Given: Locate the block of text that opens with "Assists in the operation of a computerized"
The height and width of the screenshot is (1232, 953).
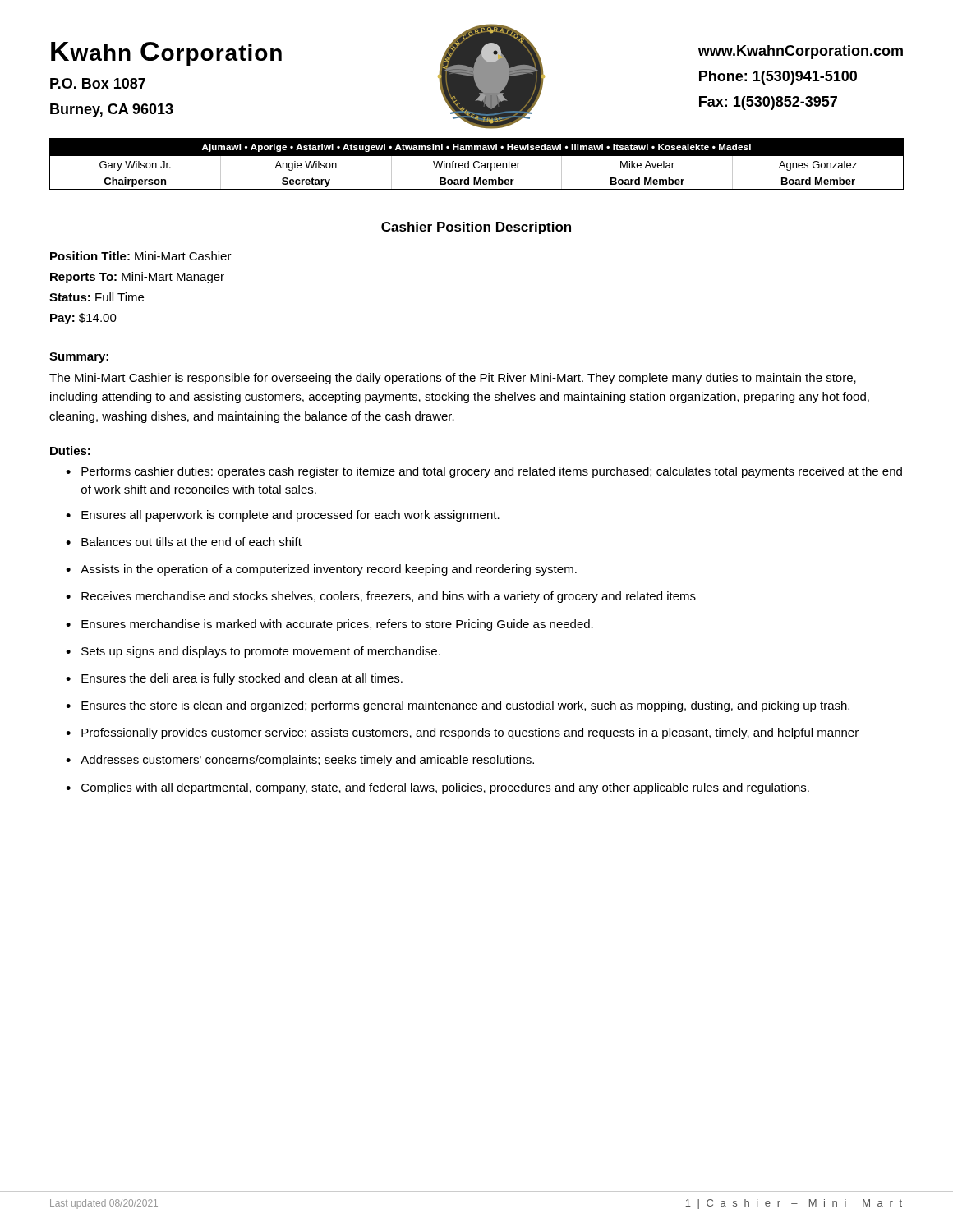Looking at the screenshot, I should click(x=329, y=569).
